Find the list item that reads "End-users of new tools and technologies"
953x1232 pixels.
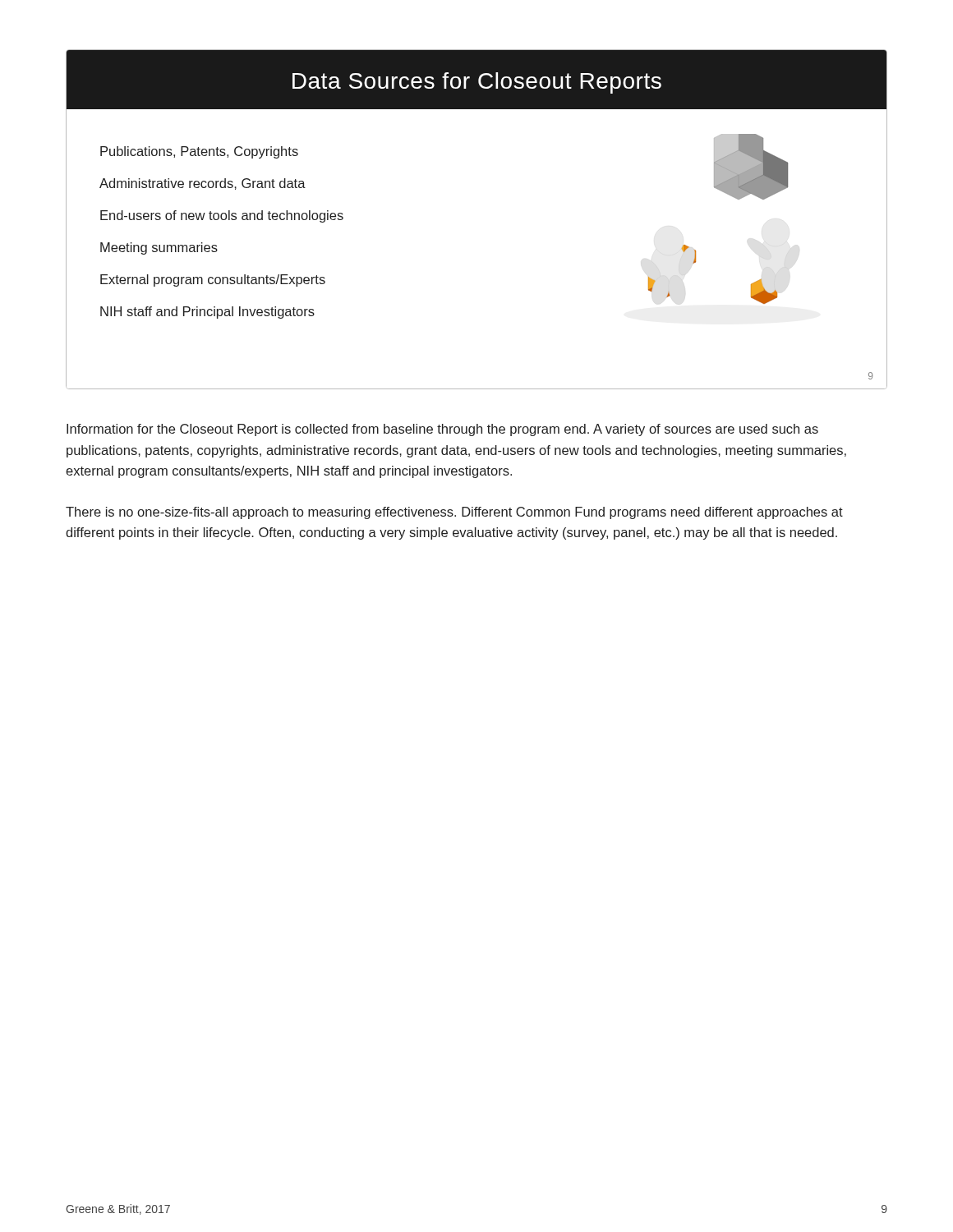[x=221, y=215]
